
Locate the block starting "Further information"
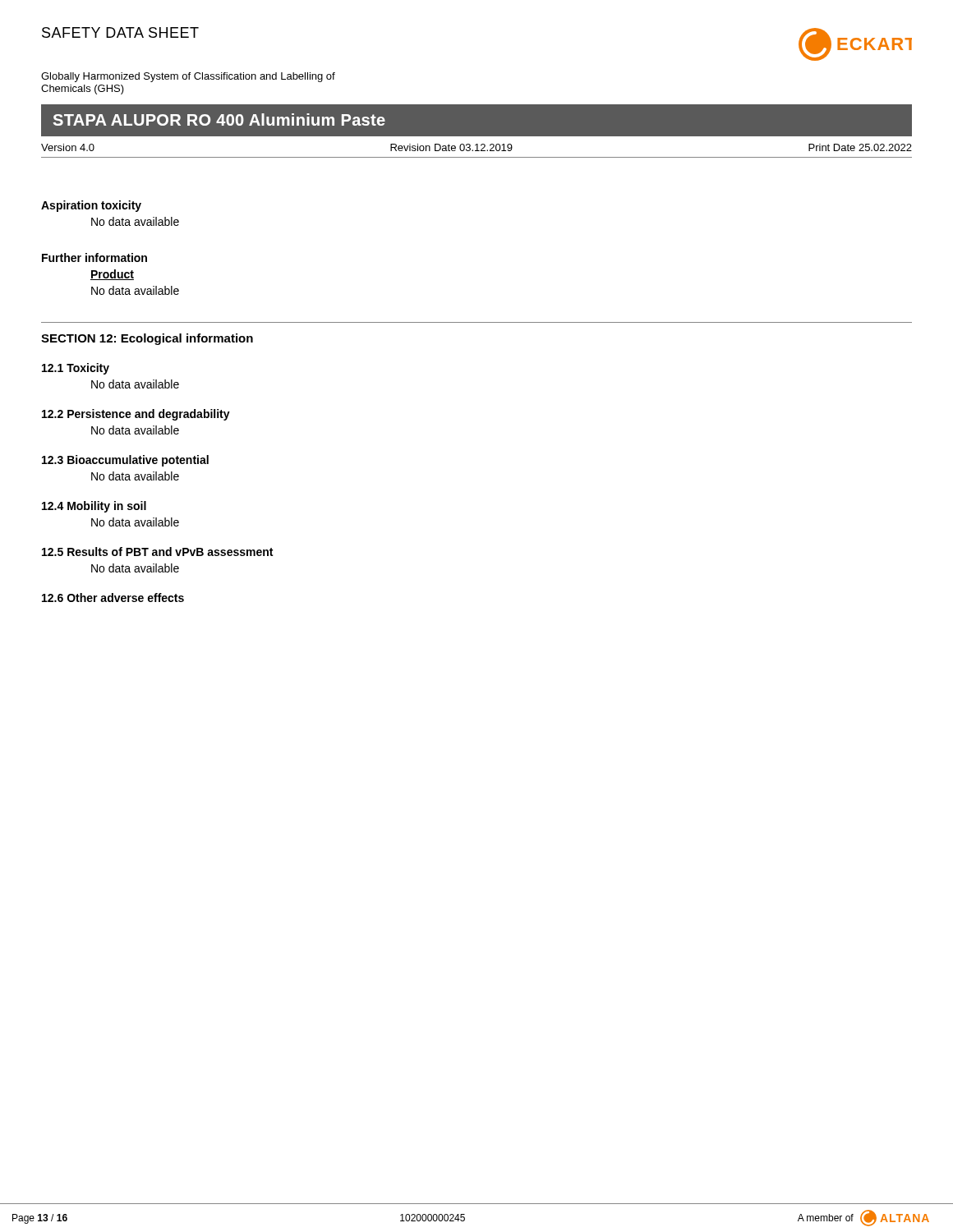pos(94,258)
